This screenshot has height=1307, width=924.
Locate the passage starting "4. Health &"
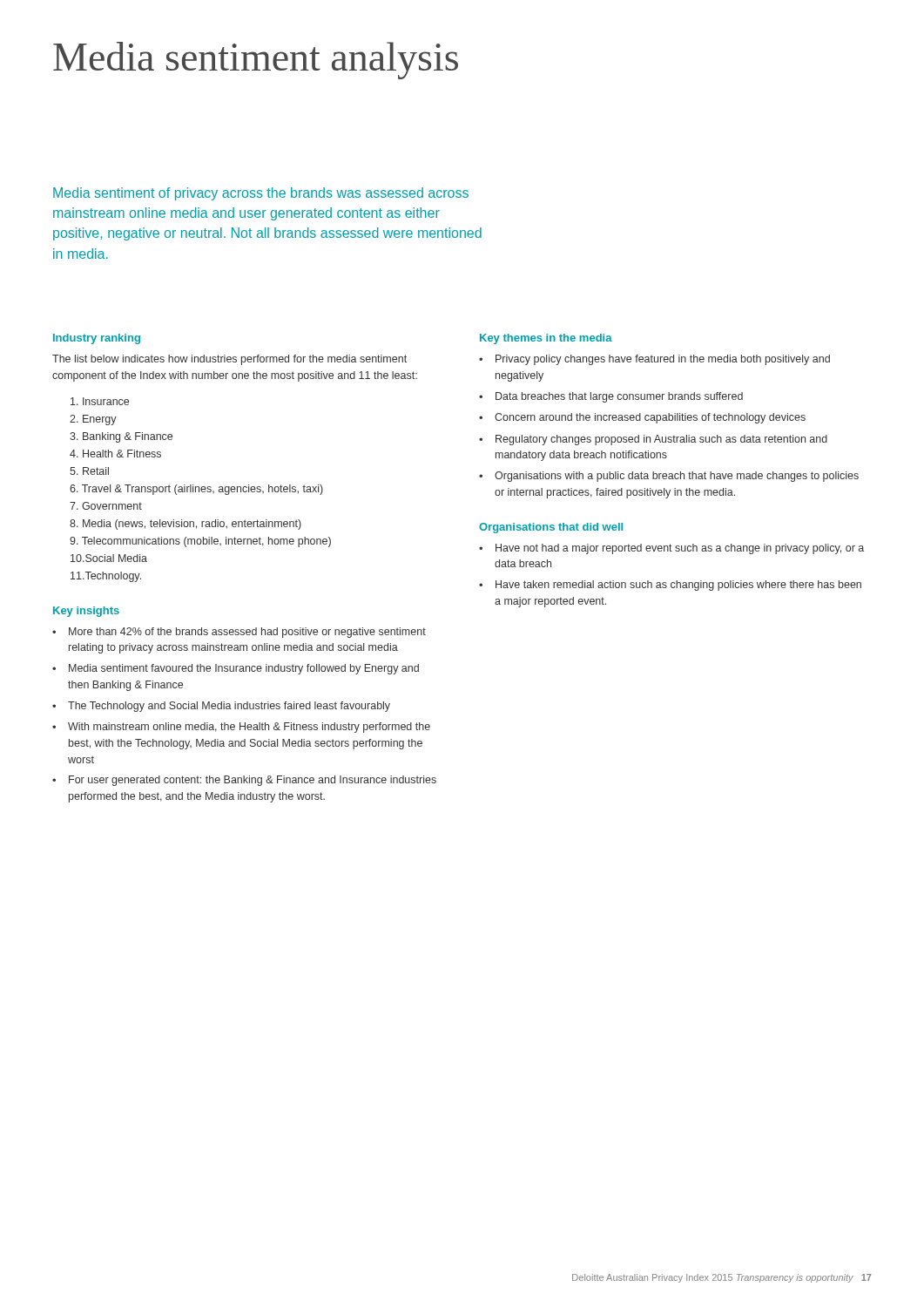[x=115, y=454]
